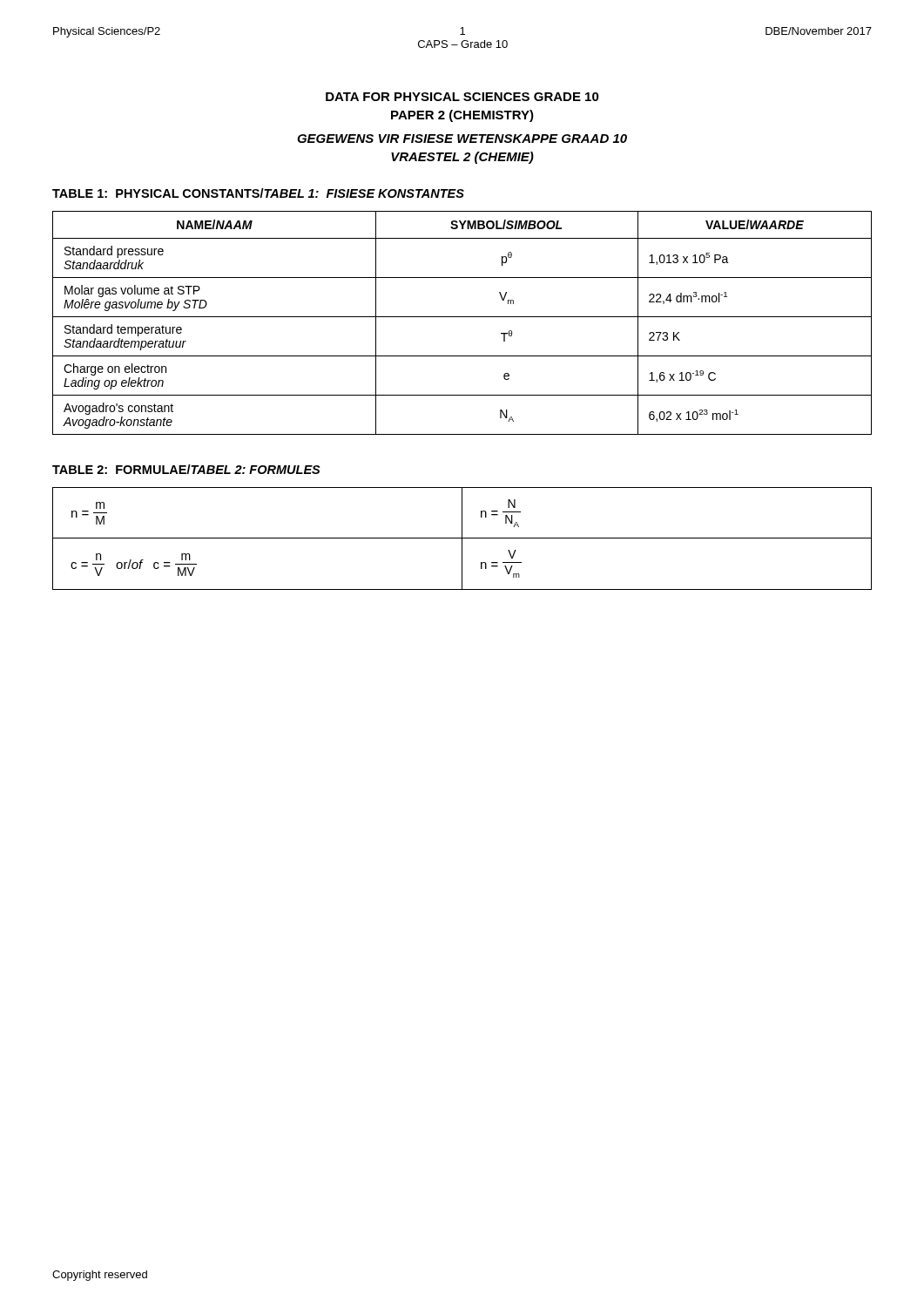Find the section header that reads "TABLE 2: FORMULAE/TABEL"
This screenshot has height=1307, width=924.
click(186, 470)
